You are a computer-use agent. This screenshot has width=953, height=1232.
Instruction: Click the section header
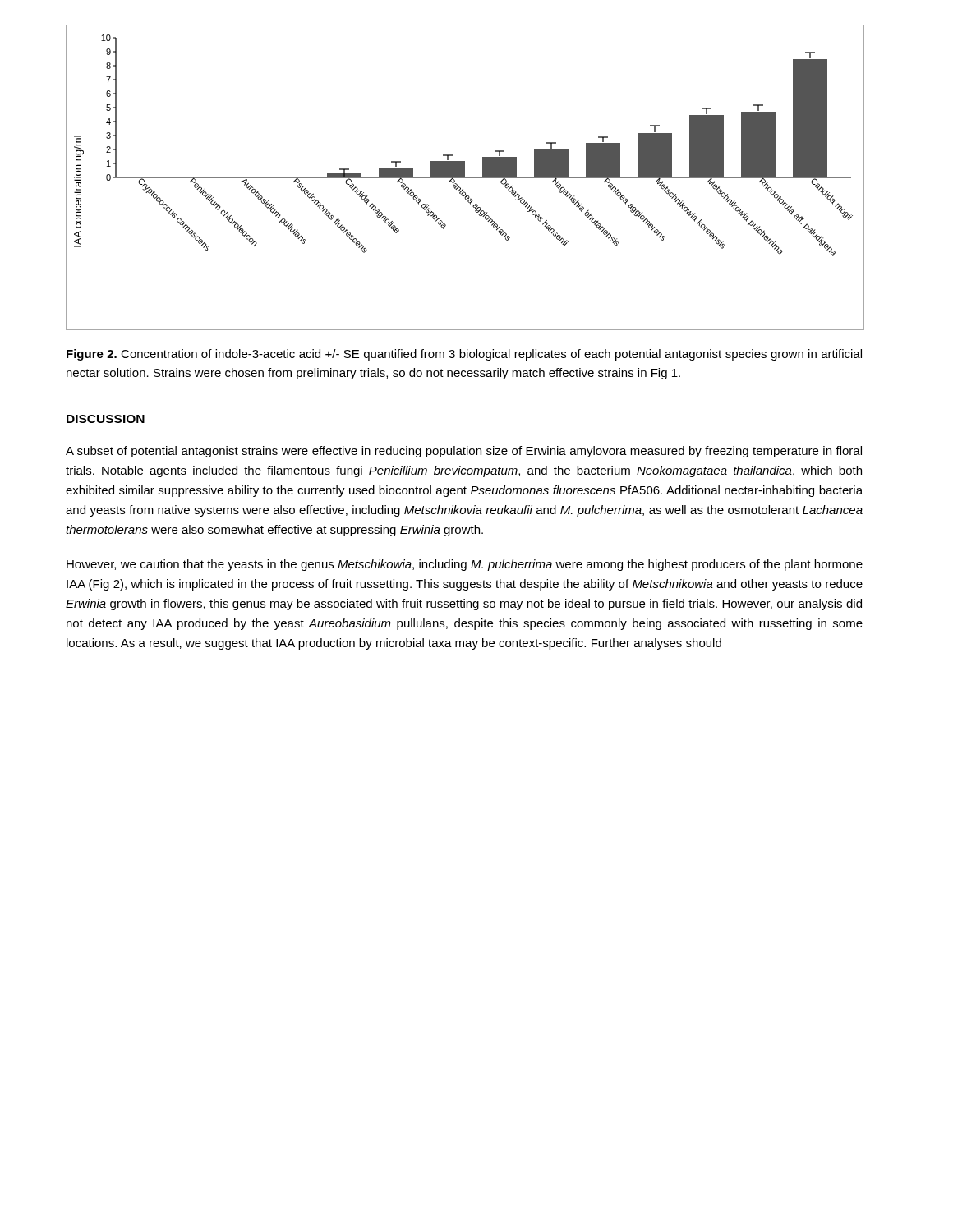(x=105, y=418)
